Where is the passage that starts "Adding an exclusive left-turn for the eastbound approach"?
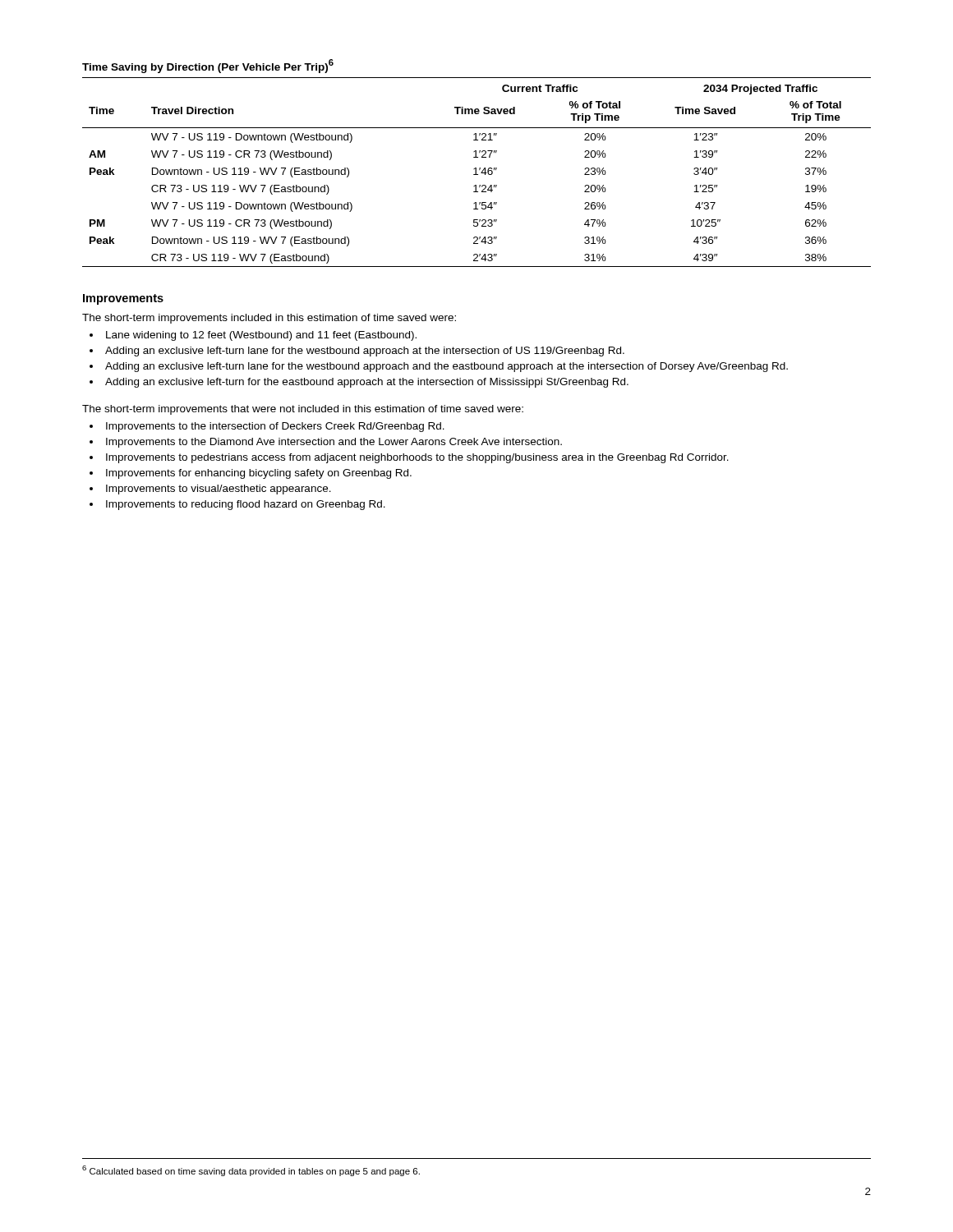 tap(367, 381)
